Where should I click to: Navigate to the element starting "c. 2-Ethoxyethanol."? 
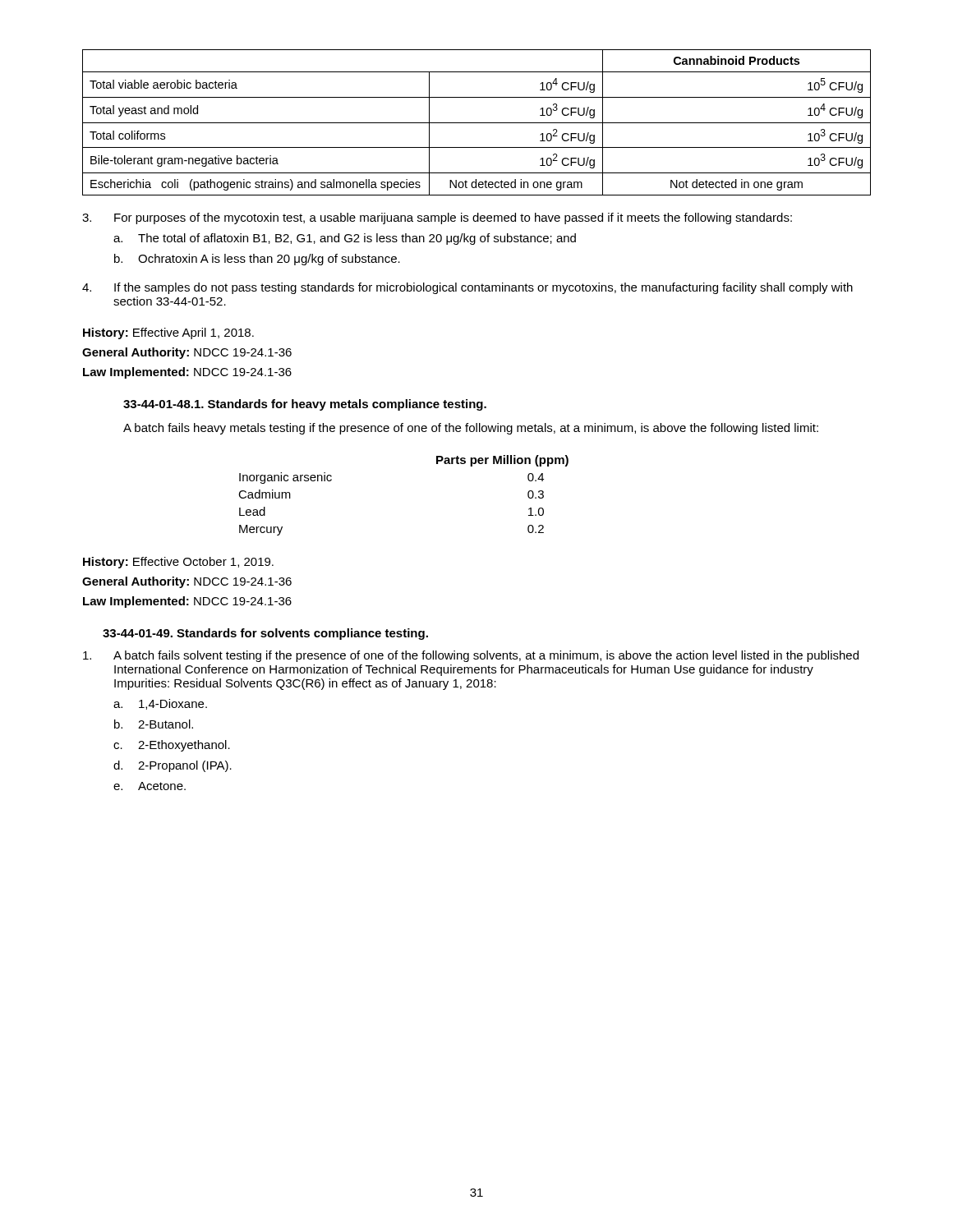[172, 746]
